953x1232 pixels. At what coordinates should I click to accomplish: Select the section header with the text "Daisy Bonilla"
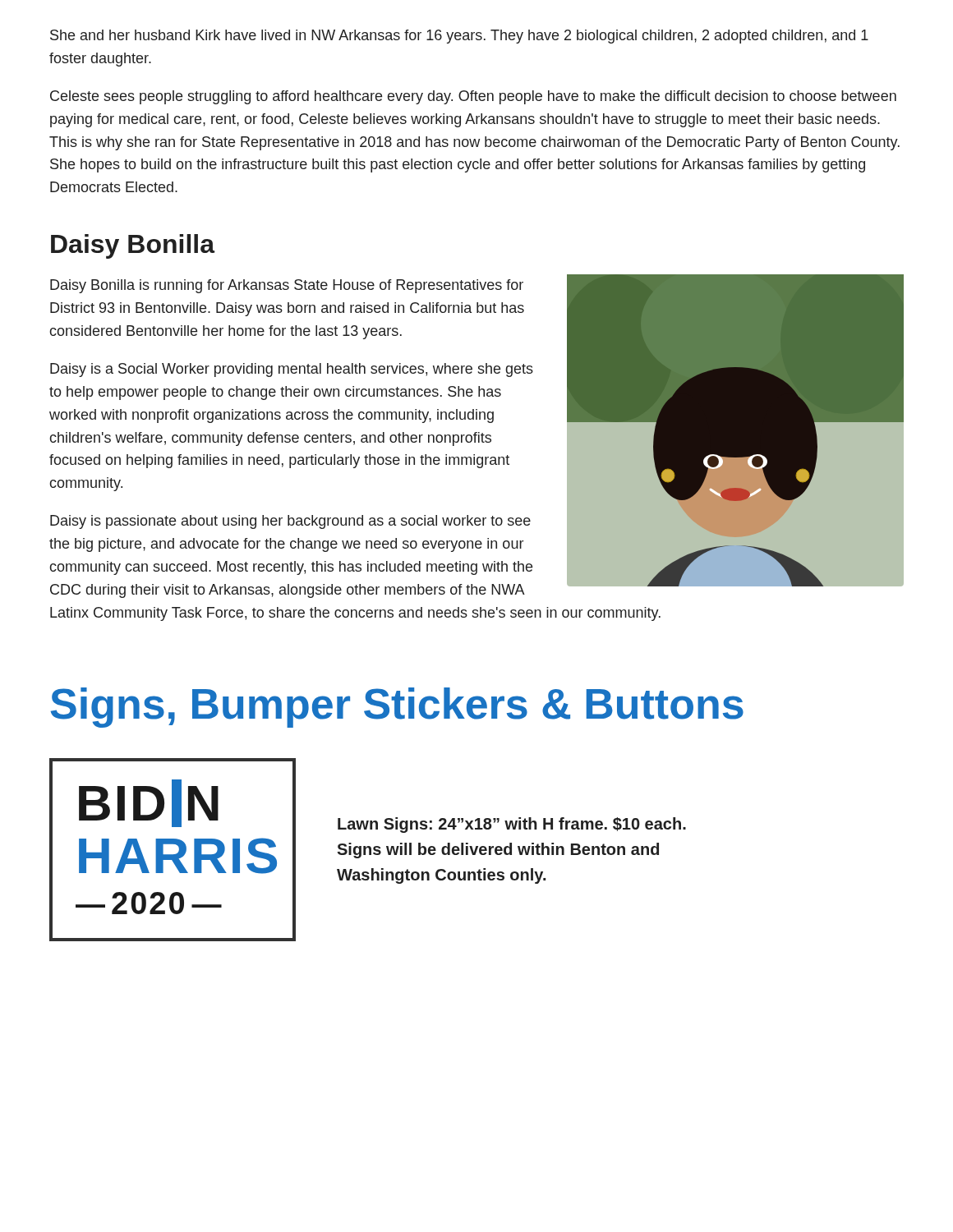click(132, 244)
